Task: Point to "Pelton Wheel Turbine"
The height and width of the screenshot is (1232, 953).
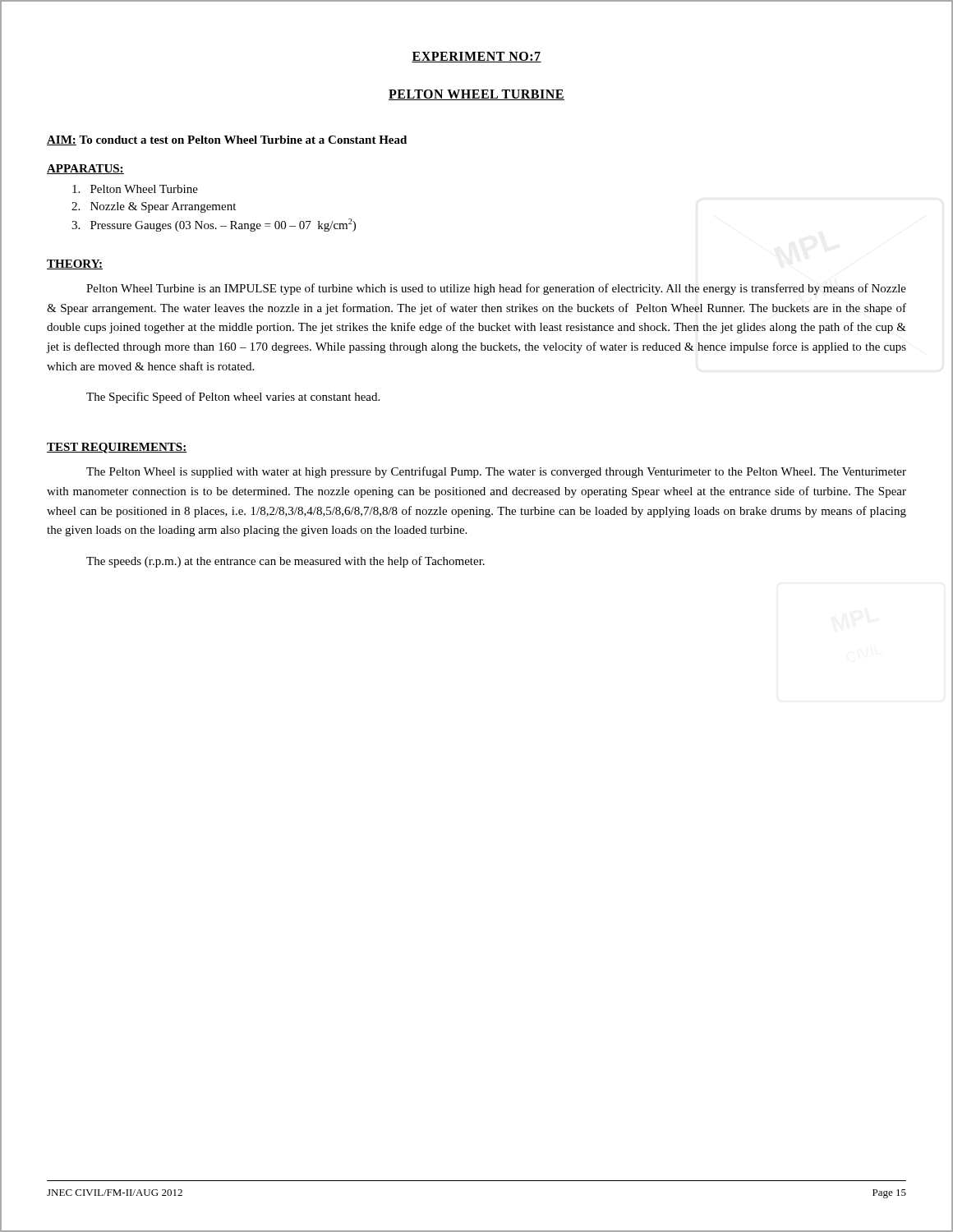Action: 135,189
